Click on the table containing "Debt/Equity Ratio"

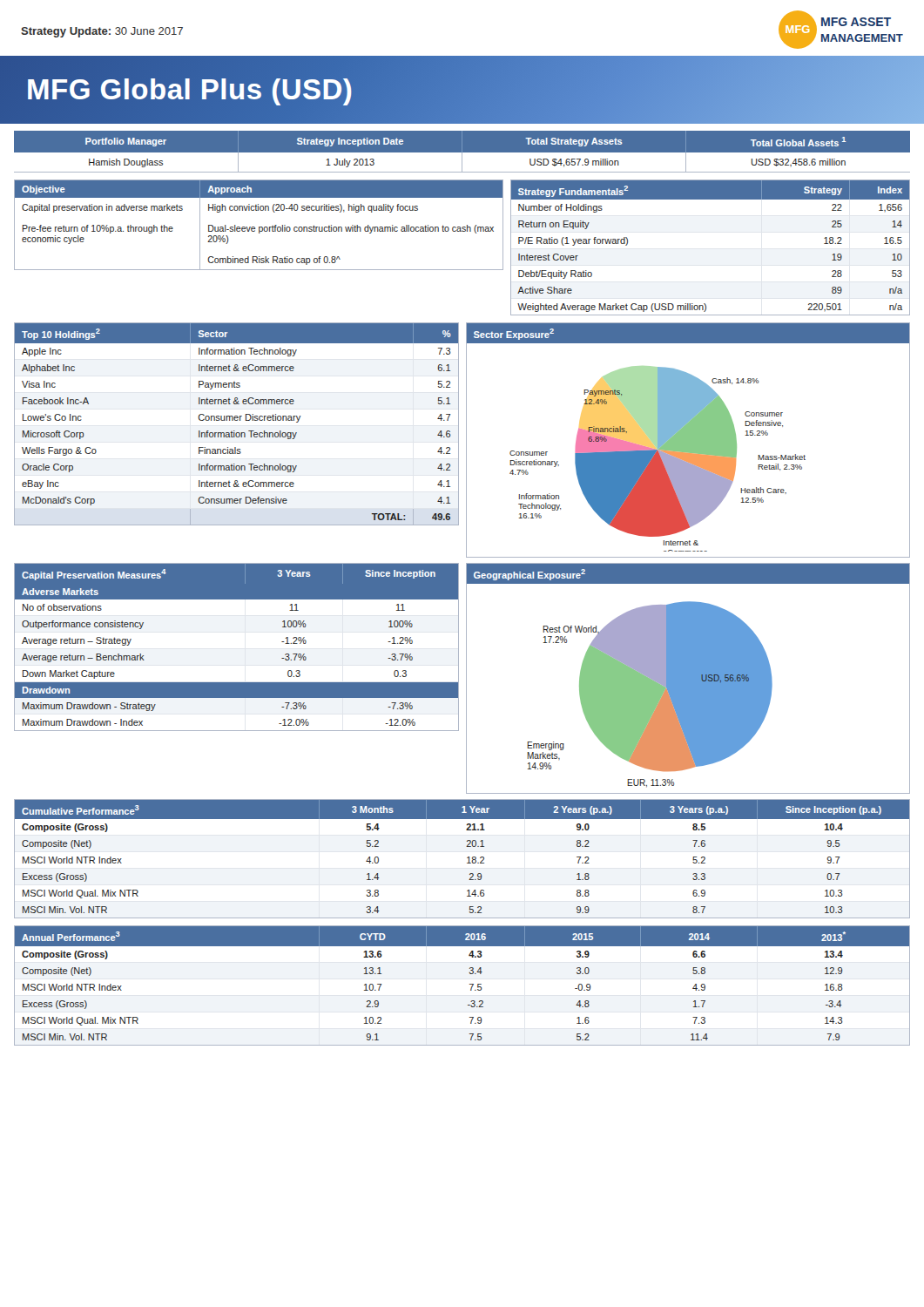click(x=710, y=247)
